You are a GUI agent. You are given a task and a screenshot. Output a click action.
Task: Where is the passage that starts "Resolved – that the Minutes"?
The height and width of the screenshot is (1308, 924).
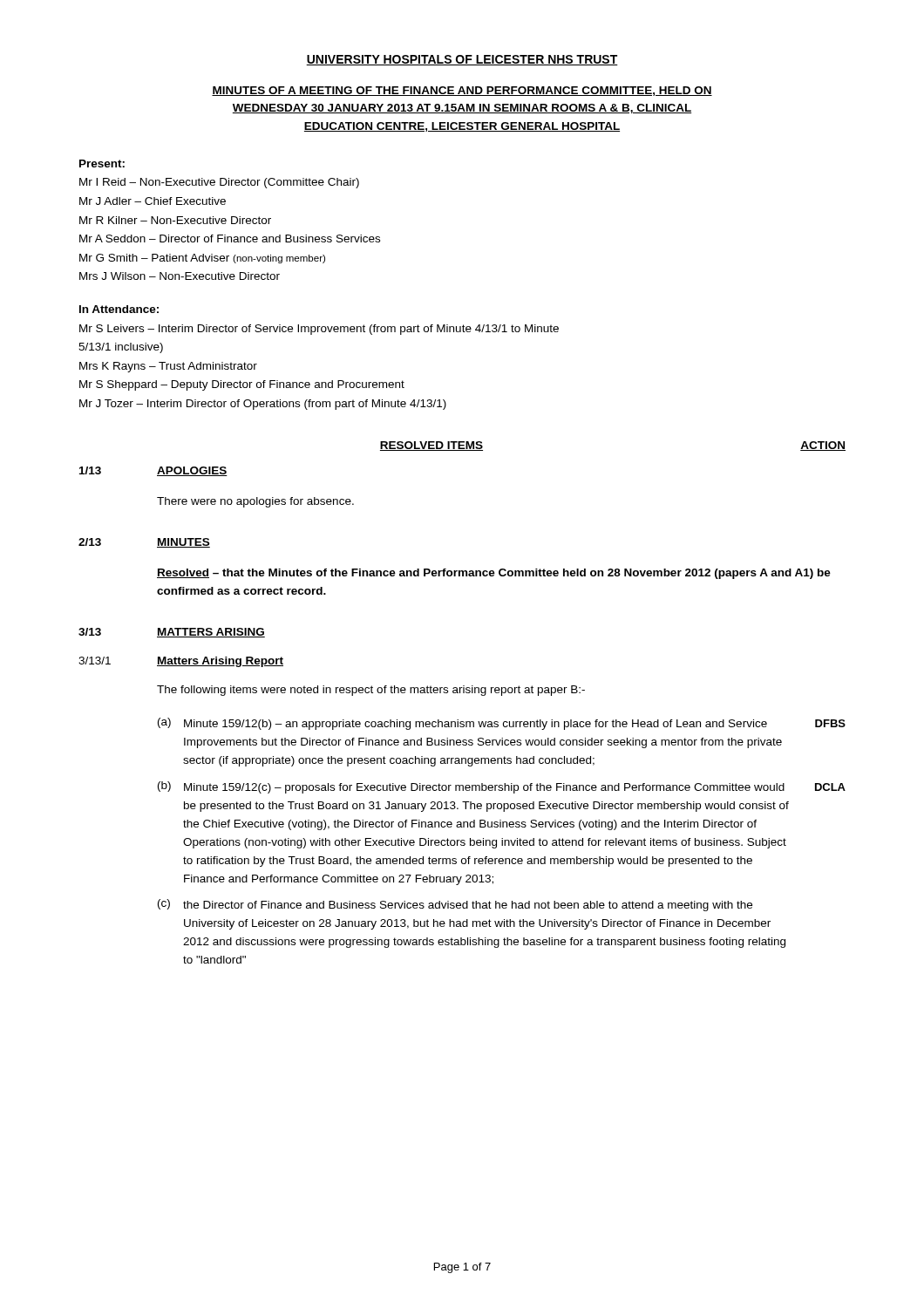pos(501,583)
